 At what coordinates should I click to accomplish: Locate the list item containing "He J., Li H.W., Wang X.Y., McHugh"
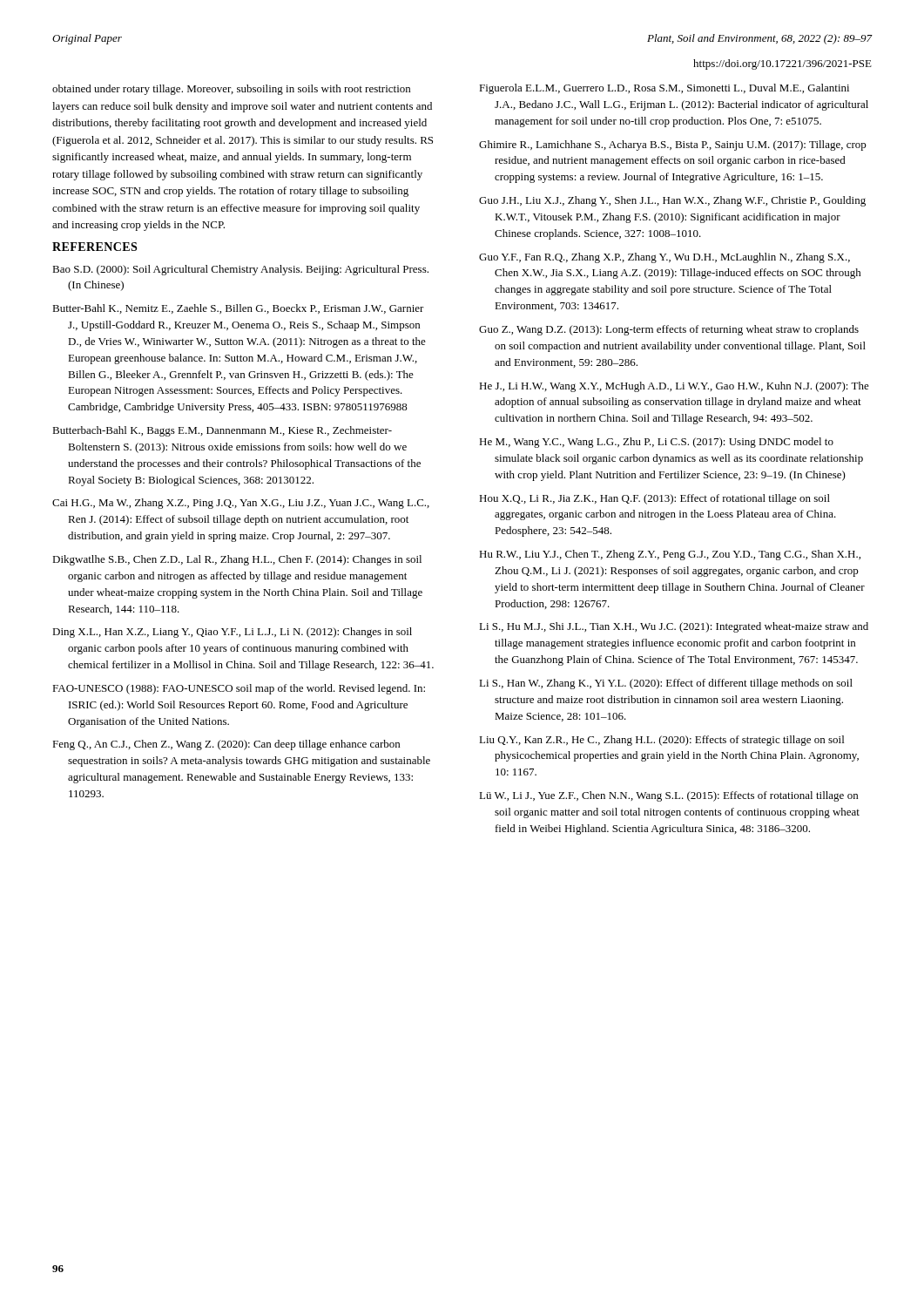click(675, 402)
